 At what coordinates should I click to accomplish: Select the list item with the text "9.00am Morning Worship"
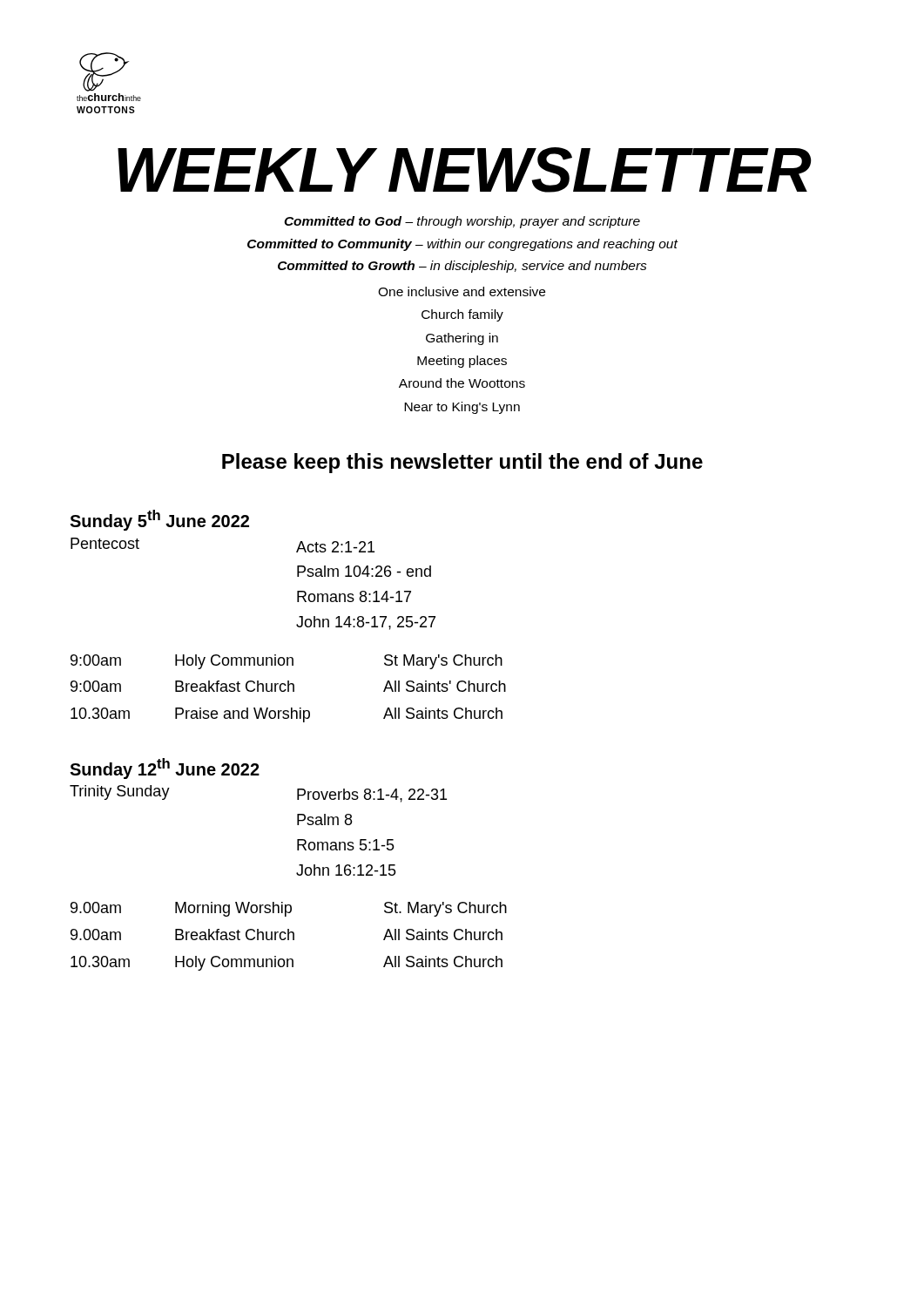click(x=462, y=908)
